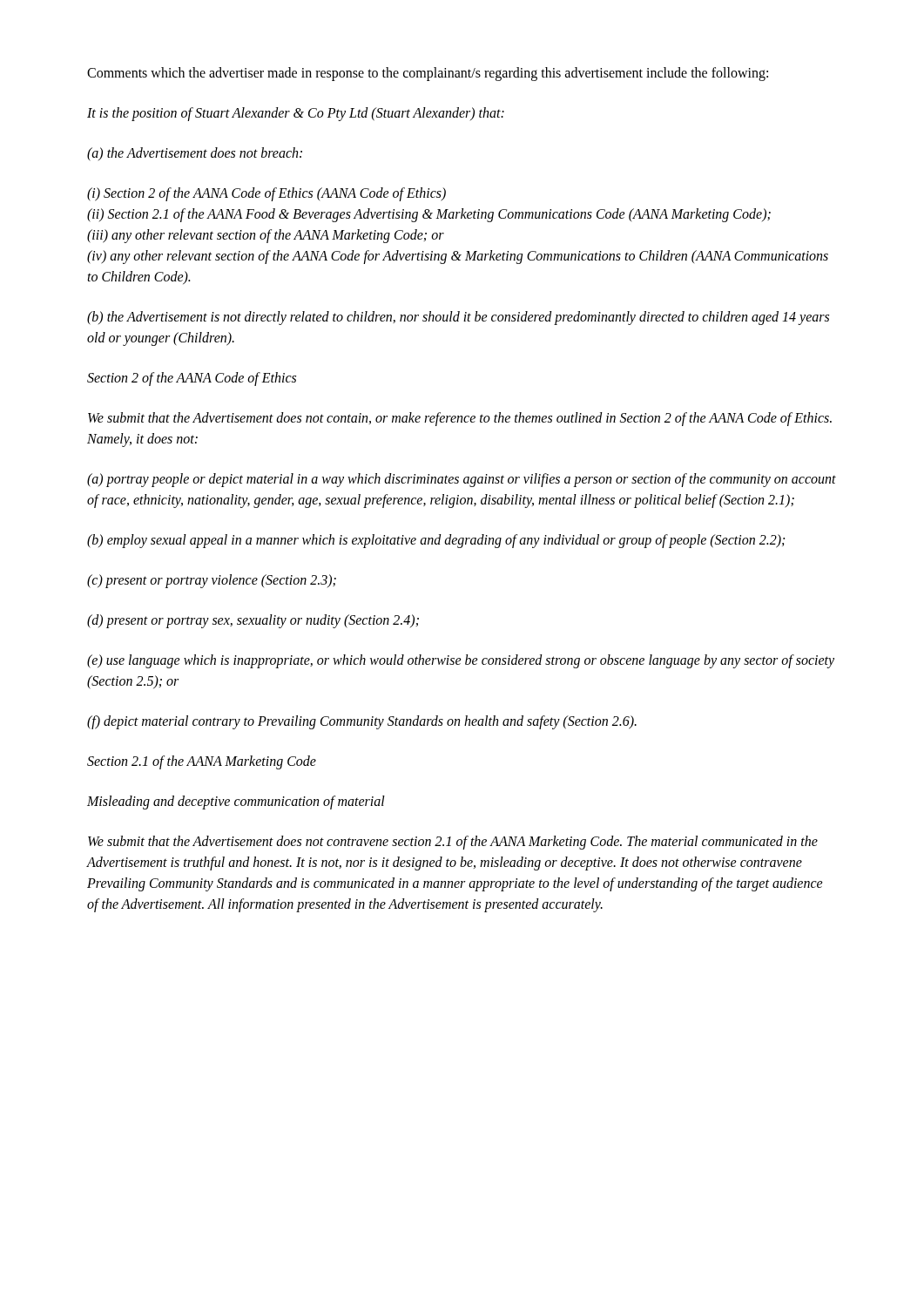Select the region starting "Comments which the advertiser"
Image resolution: width=924 pixels, height=1307 pixels.
point(428,73)
